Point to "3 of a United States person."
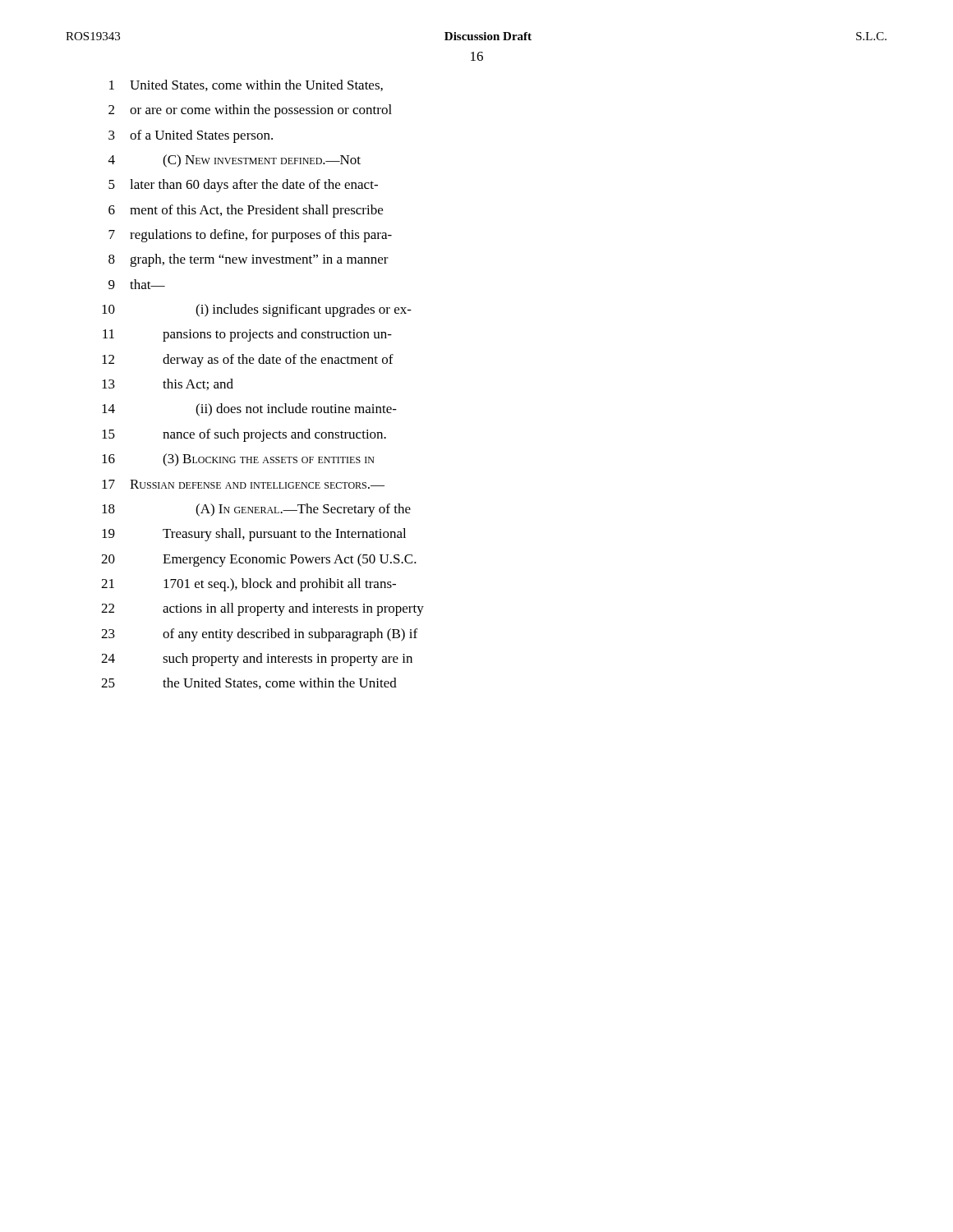 (191, 136)
